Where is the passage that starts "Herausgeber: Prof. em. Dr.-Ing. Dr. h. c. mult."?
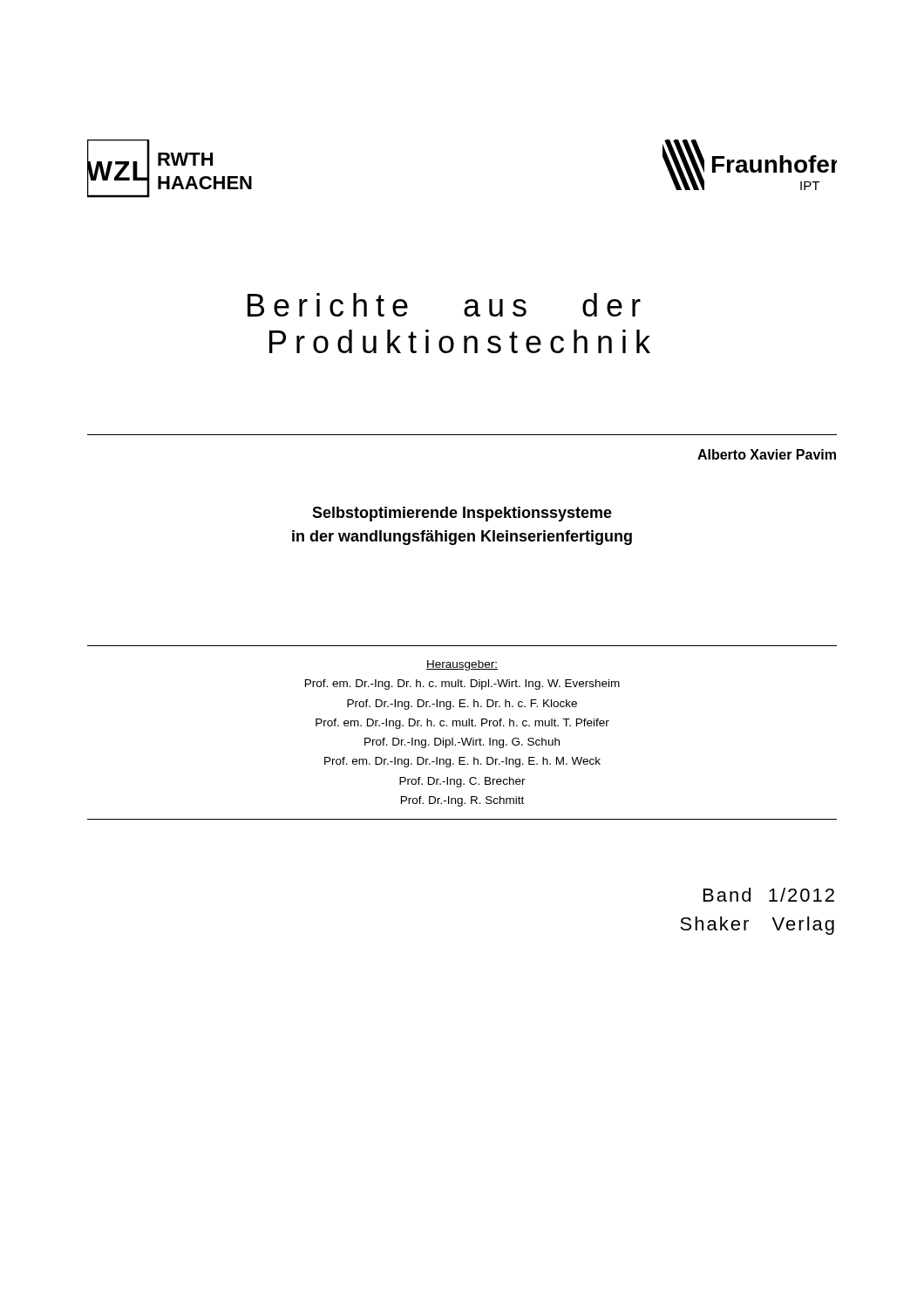The width and height of the screenshot is (924, 1308). click(x=462, y=732)
